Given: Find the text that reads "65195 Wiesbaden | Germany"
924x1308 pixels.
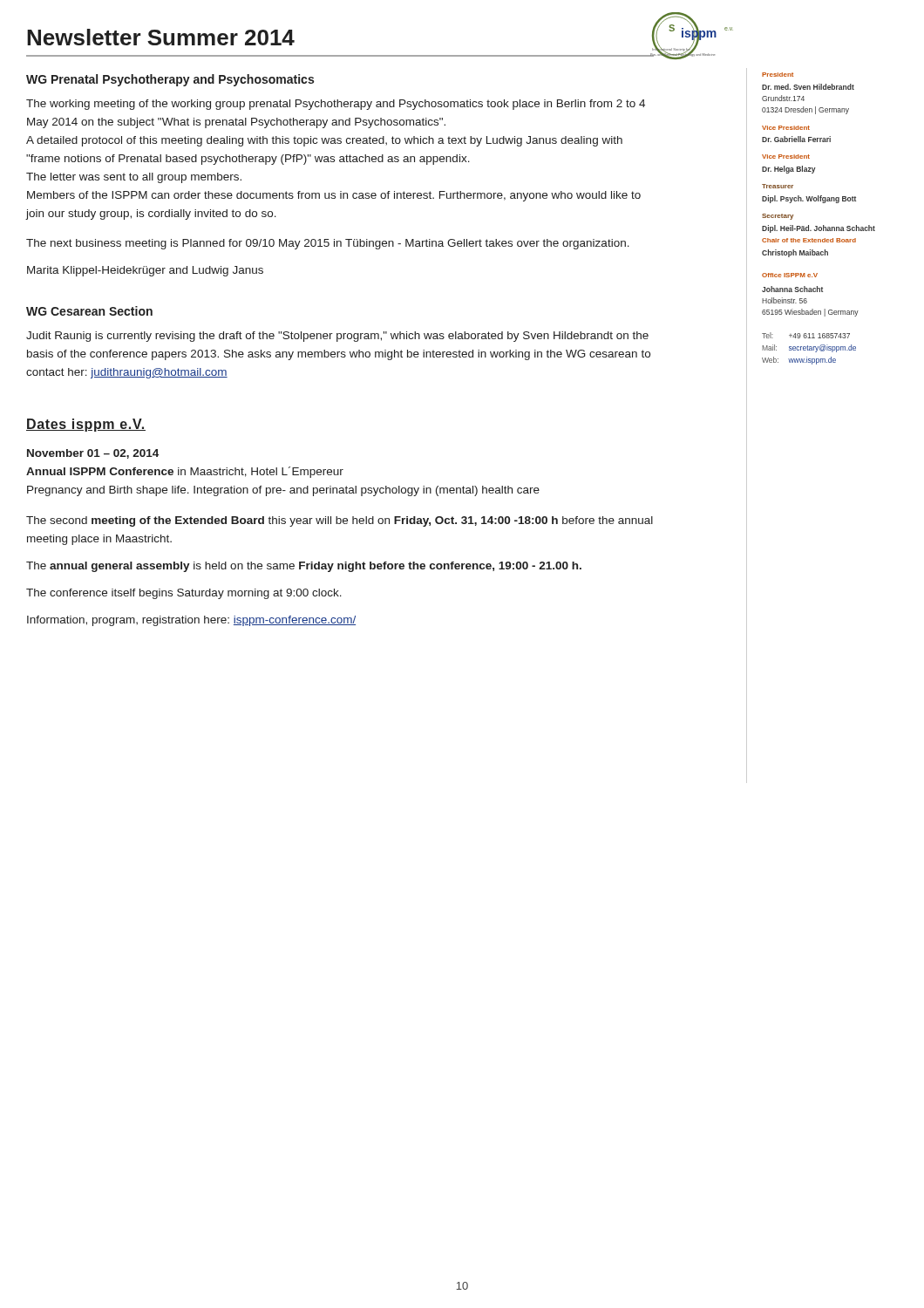Looking at the screenshot, I should [810, 312].
